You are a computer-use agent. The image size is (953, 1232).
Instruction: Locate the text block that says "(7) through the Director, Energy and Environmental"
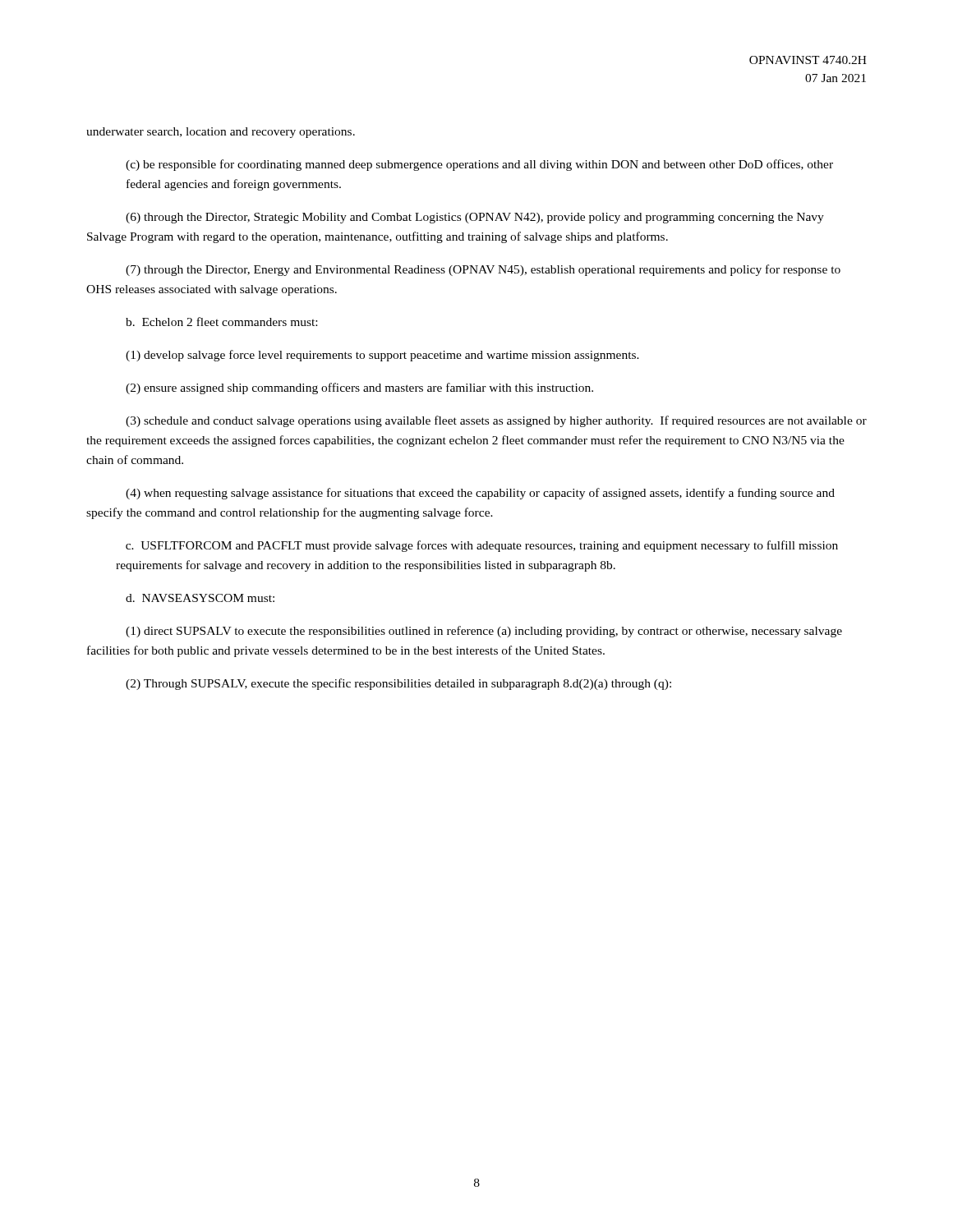463,279
